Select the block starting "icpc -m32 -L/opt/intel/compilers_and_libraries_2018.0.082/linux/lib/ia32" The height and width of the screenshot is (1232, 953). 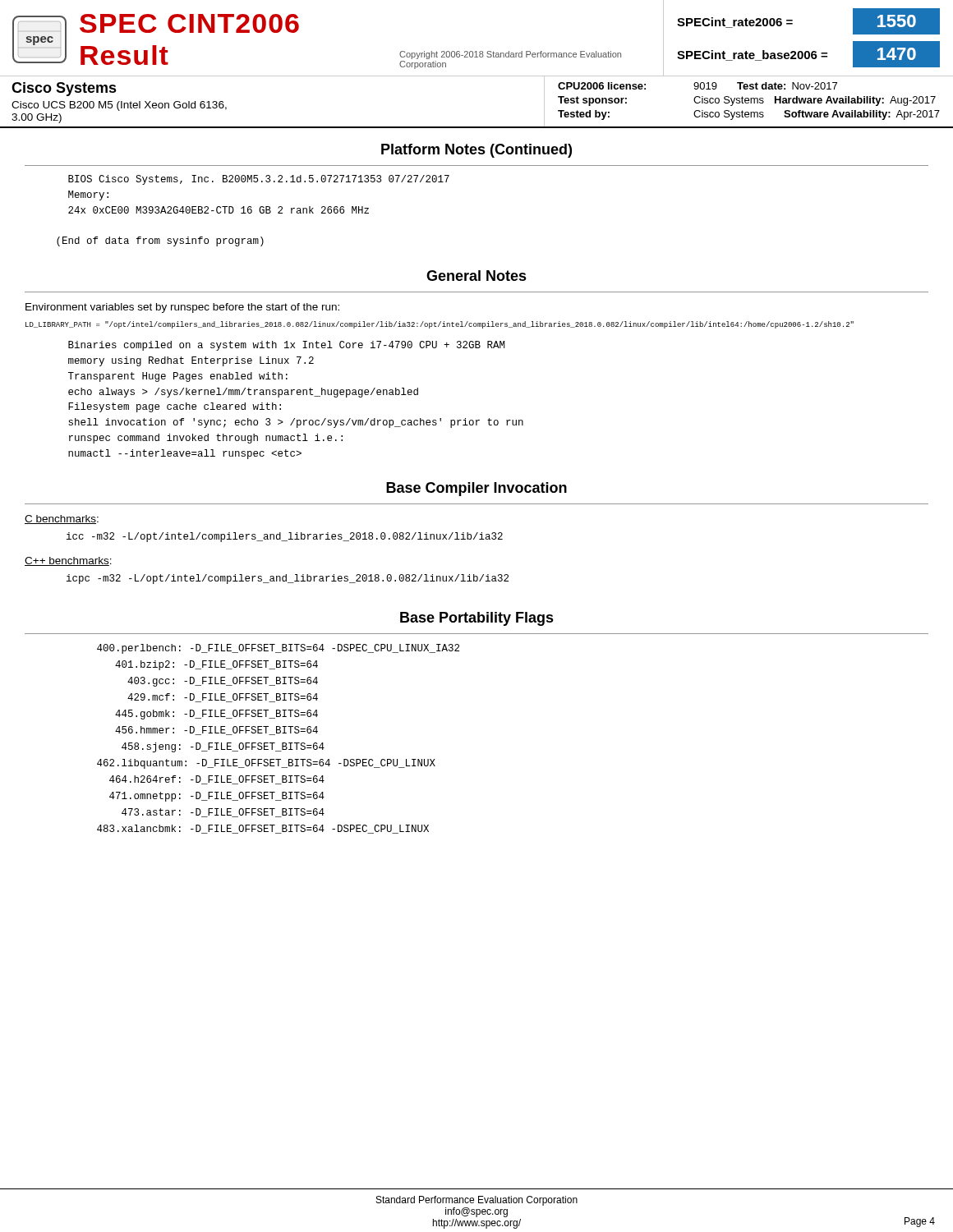288,579
